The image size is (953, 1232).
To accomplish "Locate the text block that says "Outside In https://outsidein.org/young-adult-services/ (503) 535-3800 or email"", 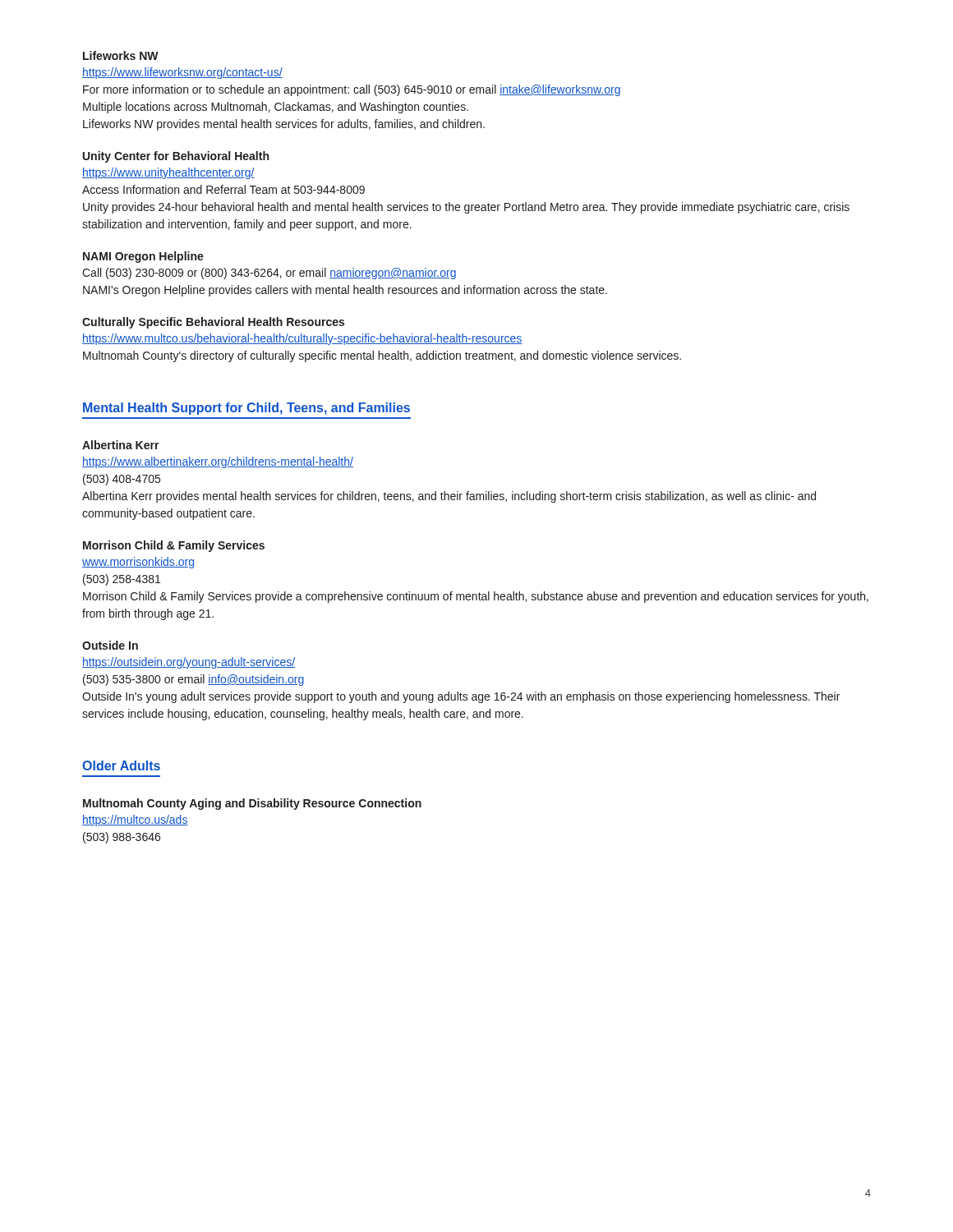I will point(110,645).
